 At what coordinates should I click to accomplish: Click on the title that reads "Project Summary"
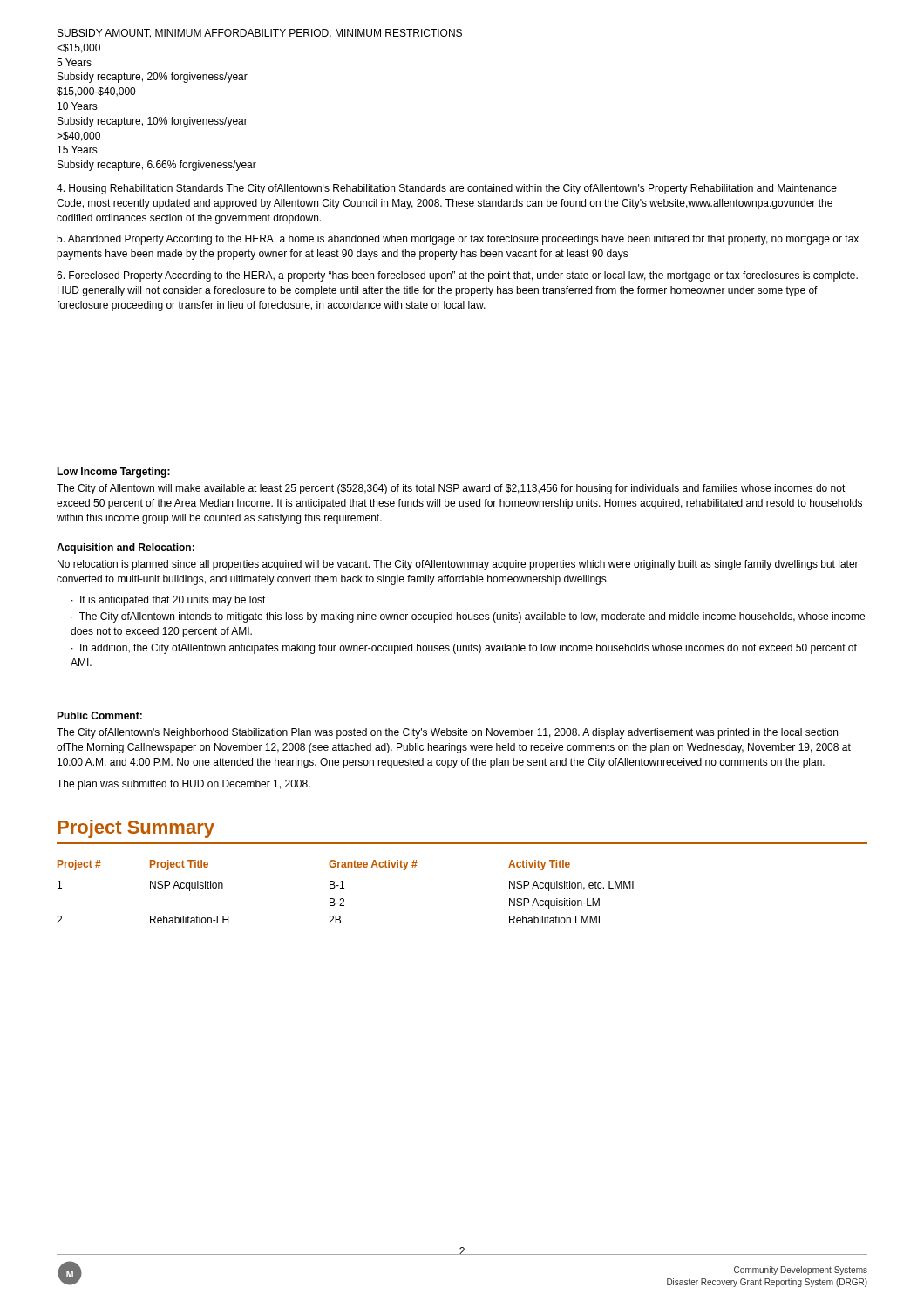click(x=136, y=829)
